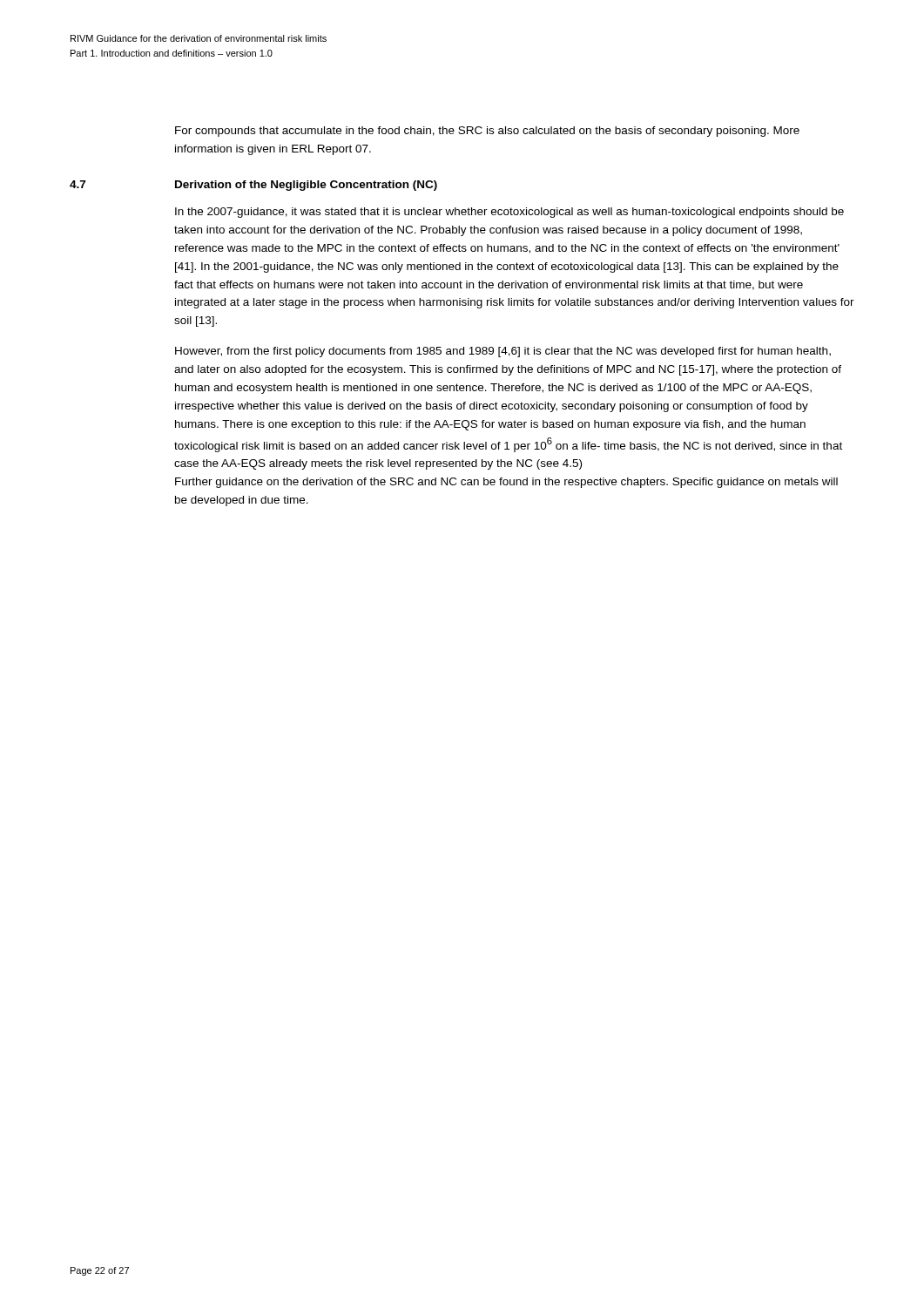Click on the text block starting "For compounds that accumulate in the"
Image resolution: width=924 pixels, height=1307 pixels.
point(487,139)
